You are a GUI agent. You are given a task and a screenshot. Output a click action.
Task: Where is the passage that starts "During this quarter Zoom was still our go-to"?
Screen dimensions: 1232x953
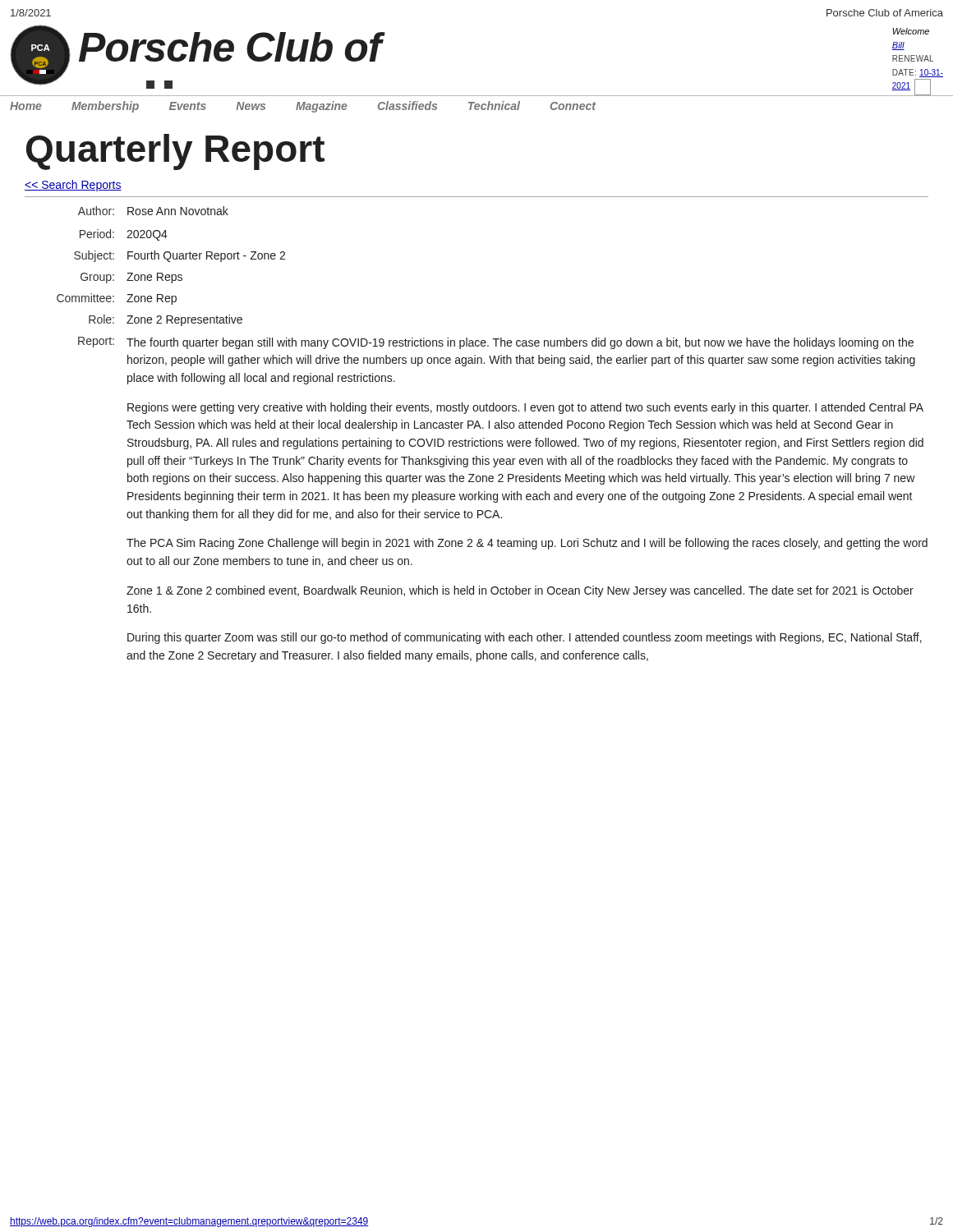tap(524, 646)
